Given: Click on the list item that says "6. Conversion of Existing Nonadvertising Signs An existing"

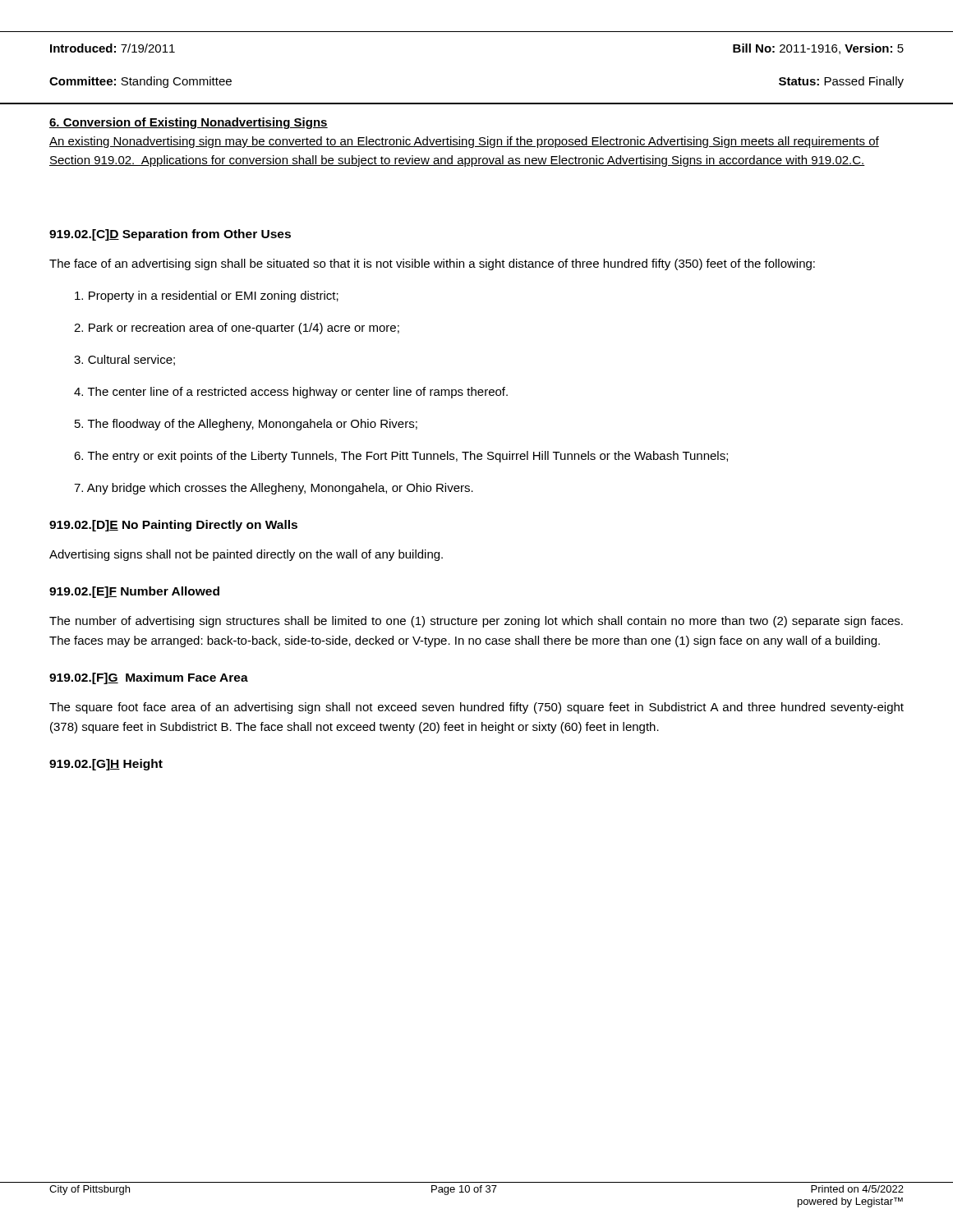Looking at the screenshot, I should 476,142.
